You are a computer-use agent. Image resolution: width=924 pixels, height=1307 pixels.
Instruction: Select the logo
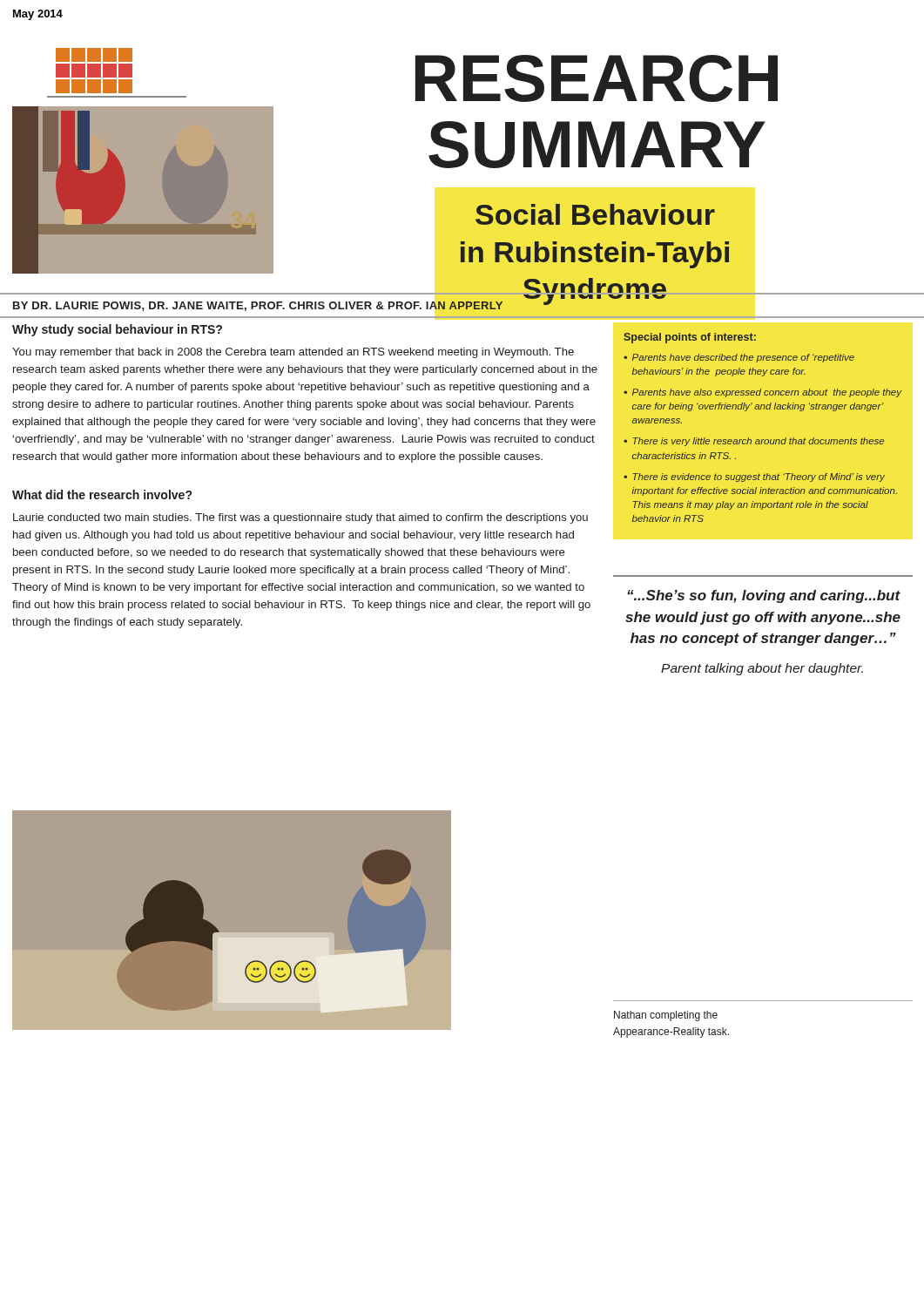point(134,88)
